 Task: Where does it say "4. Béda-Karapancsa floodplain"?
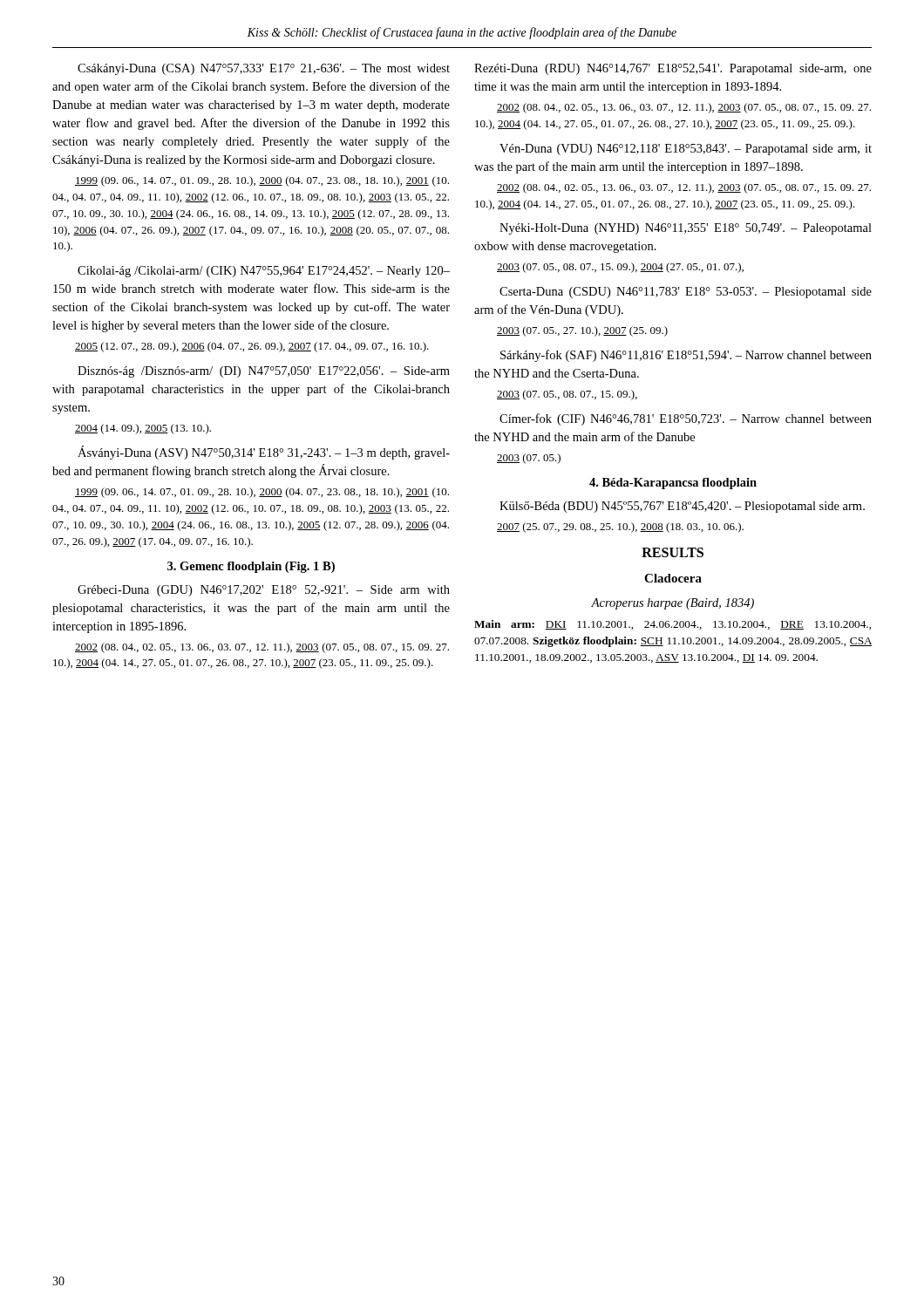[x=673, y=482]
